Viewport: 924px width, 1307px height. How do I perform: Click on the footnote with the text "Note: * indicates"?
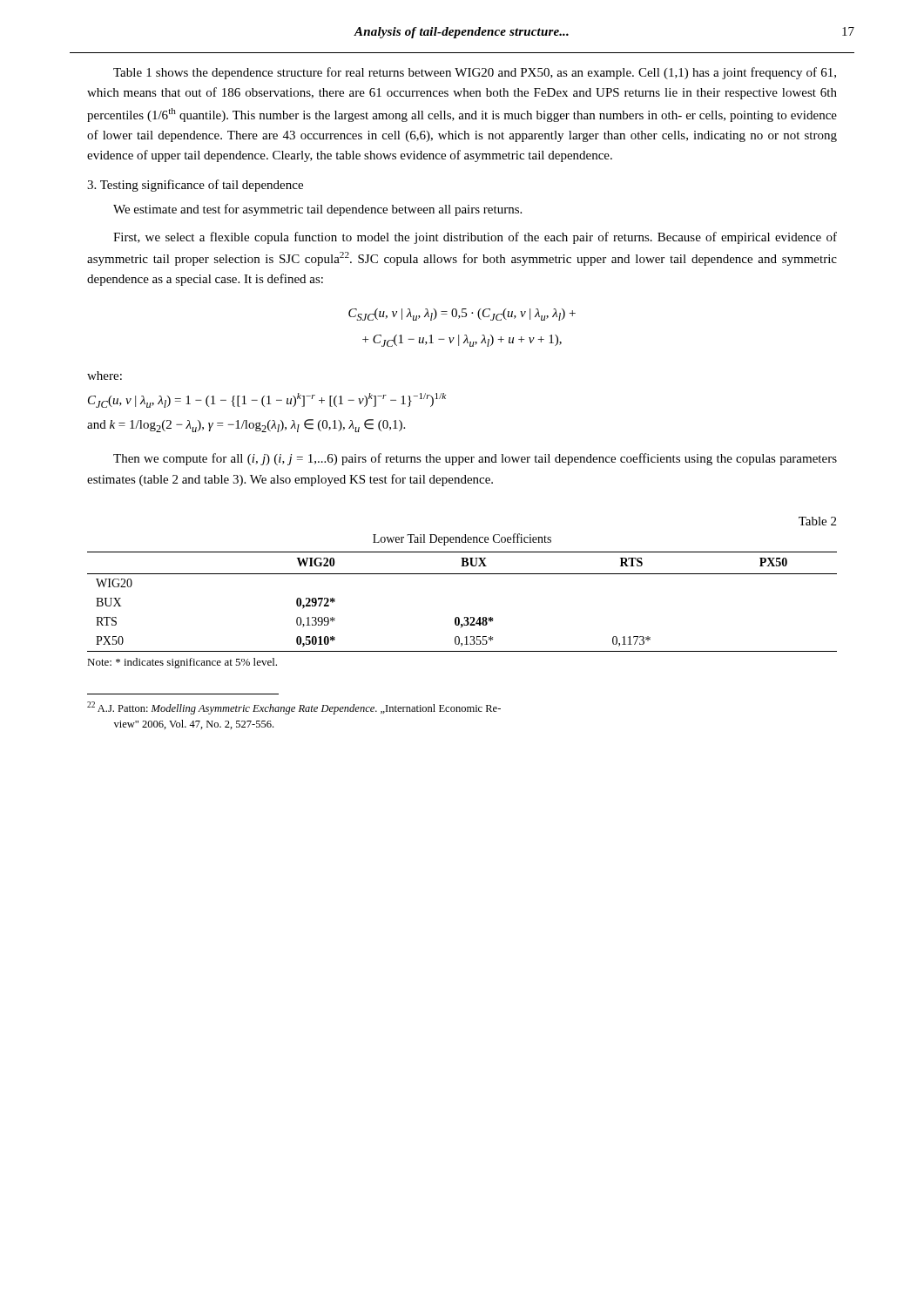(x=183, y=662)
